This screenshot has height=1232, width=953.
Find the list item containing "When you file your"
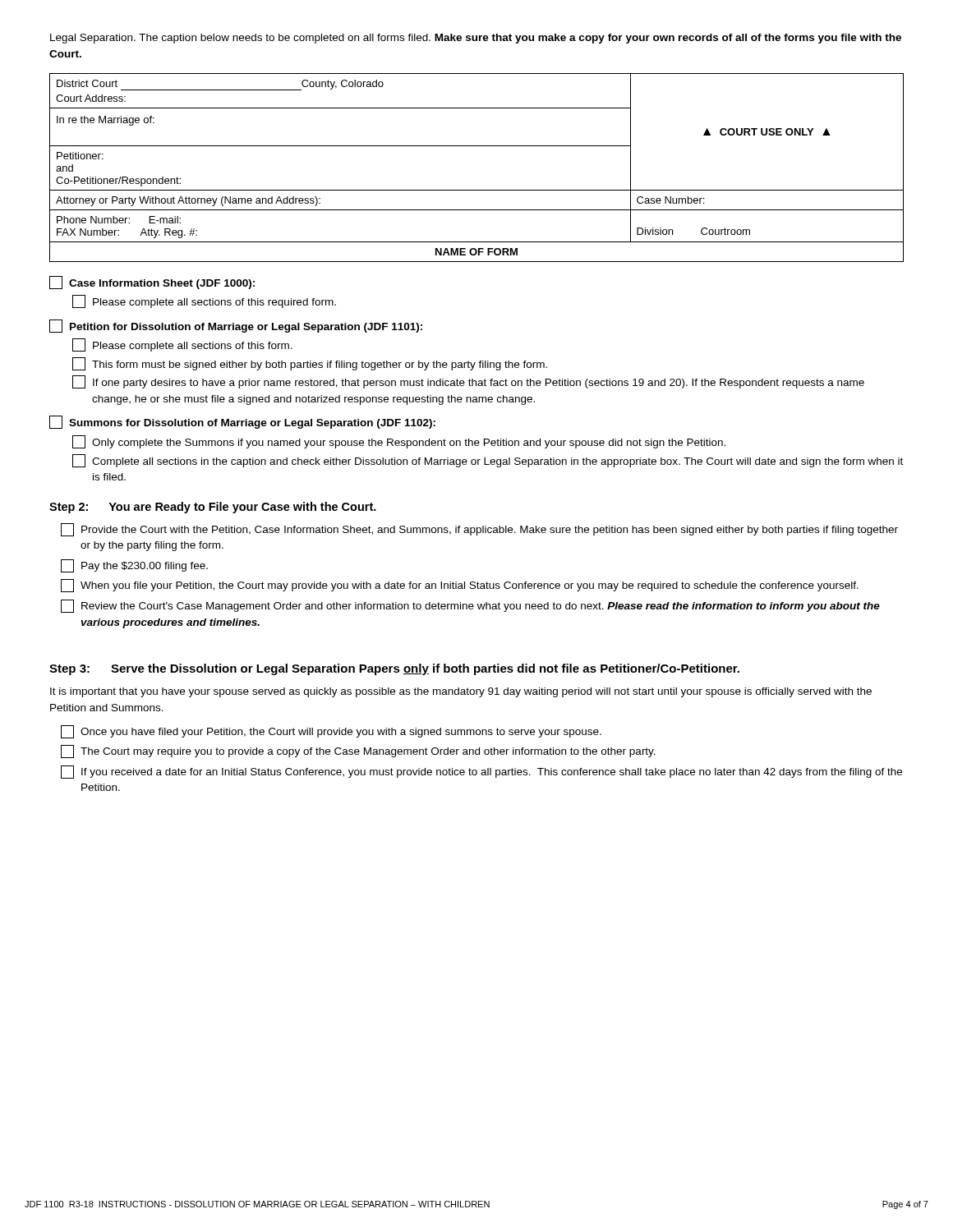pos(482,586)
